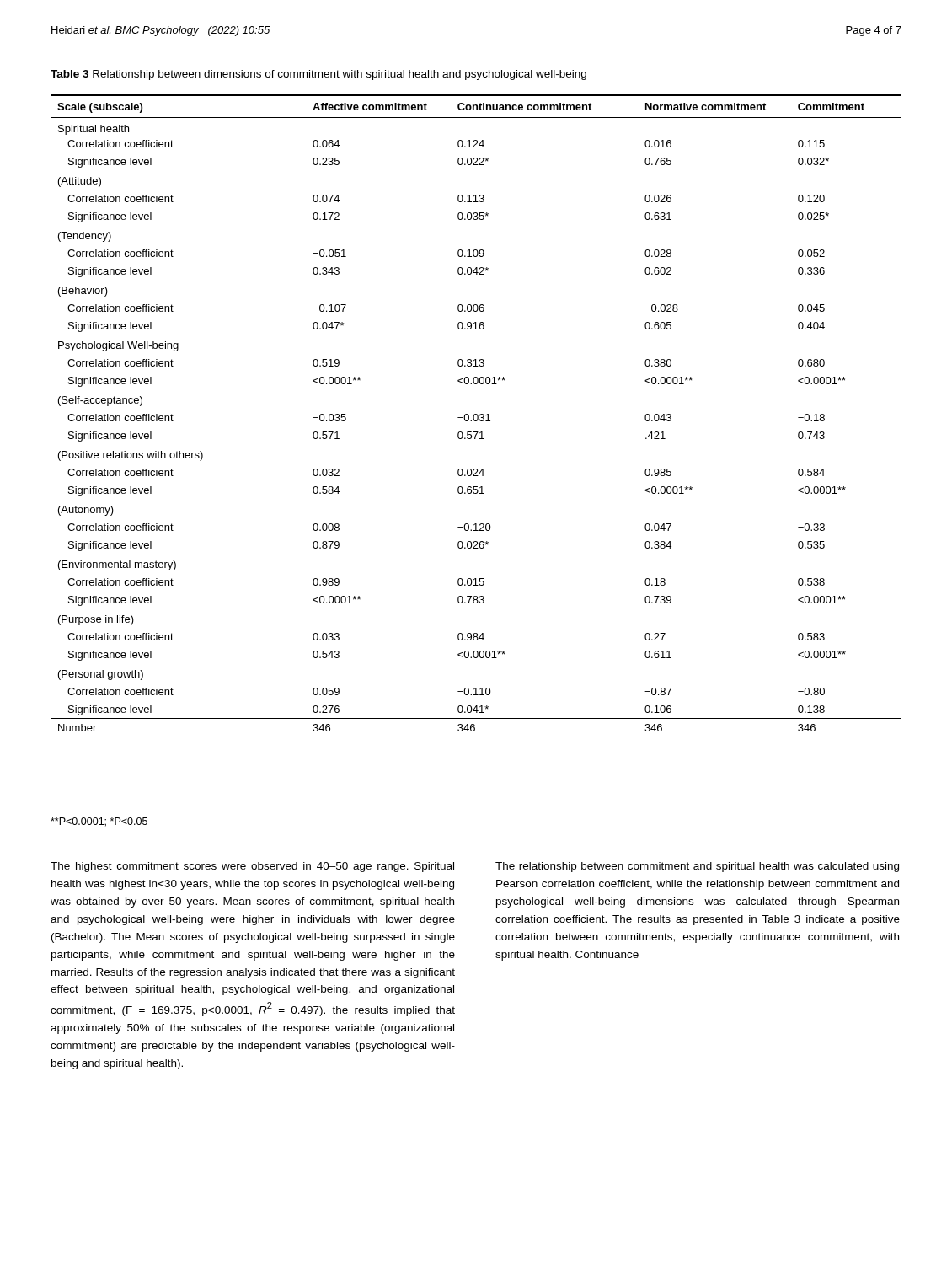952x1264 pixels.
Task: Click on the table containing "Significance level"
Action: pos(476,415)
